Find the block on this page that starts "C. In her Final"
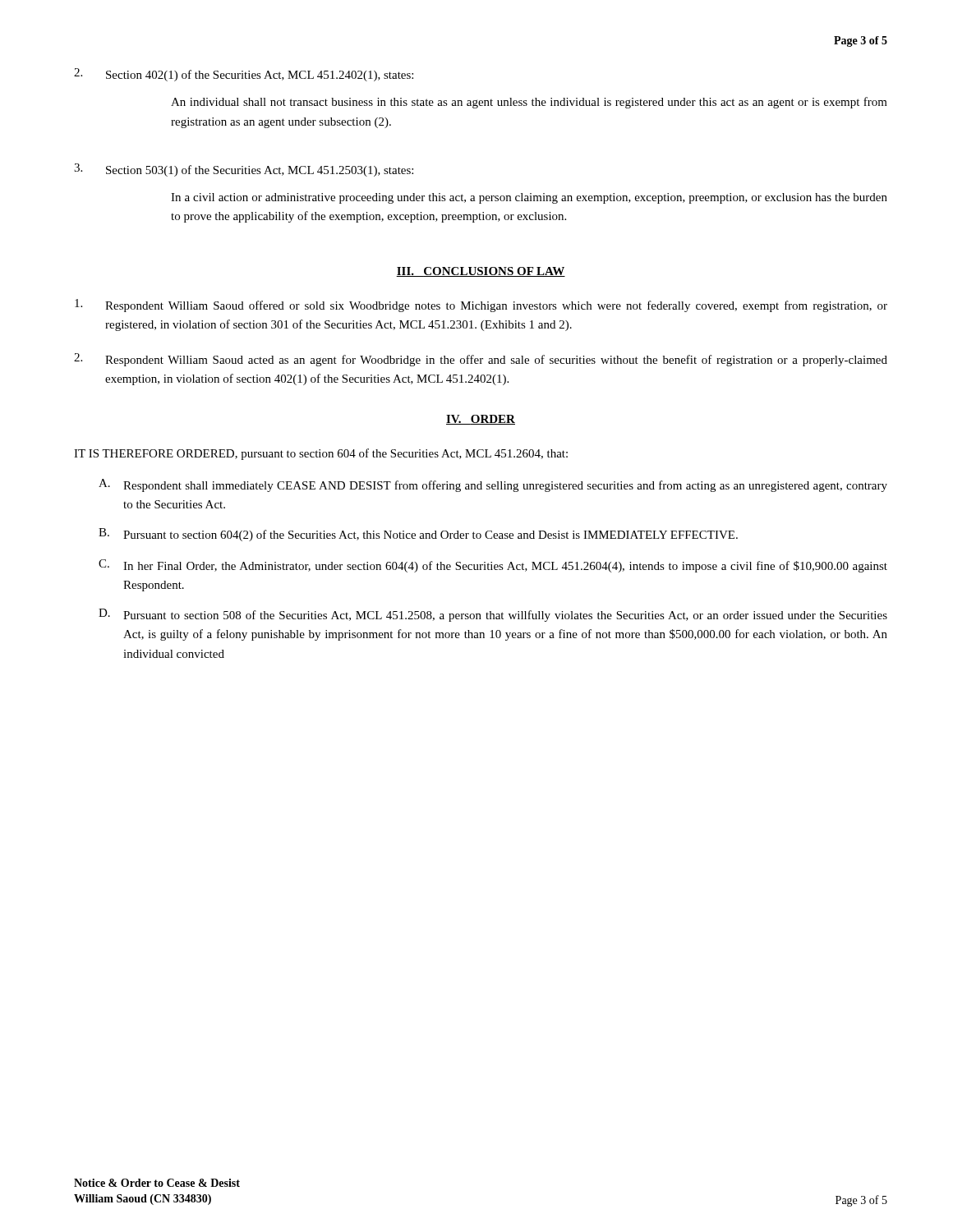953x1232 pixels. tap(493, 576)
